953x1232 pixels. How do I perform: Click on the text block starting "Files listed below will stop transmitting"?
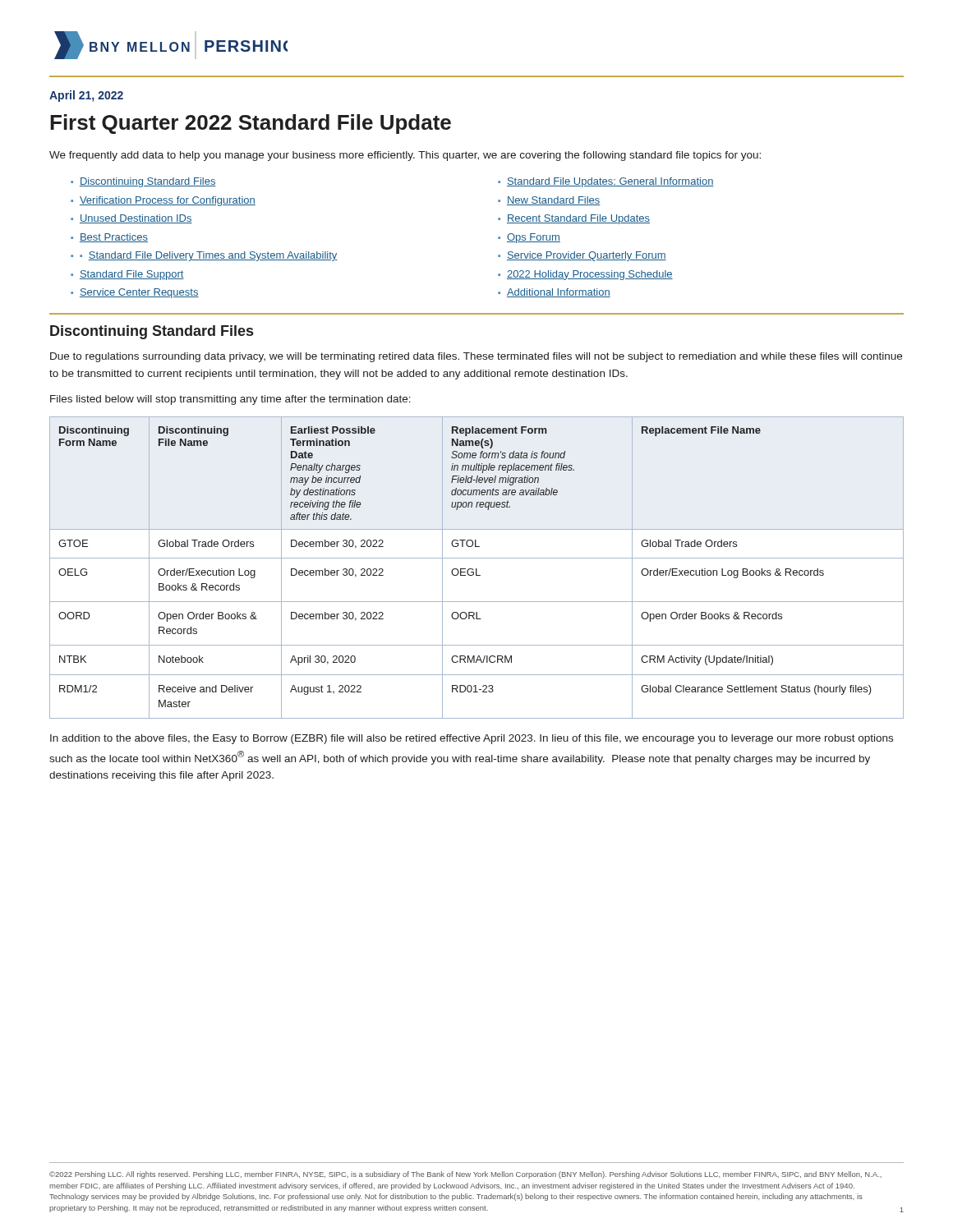(230, 398)
